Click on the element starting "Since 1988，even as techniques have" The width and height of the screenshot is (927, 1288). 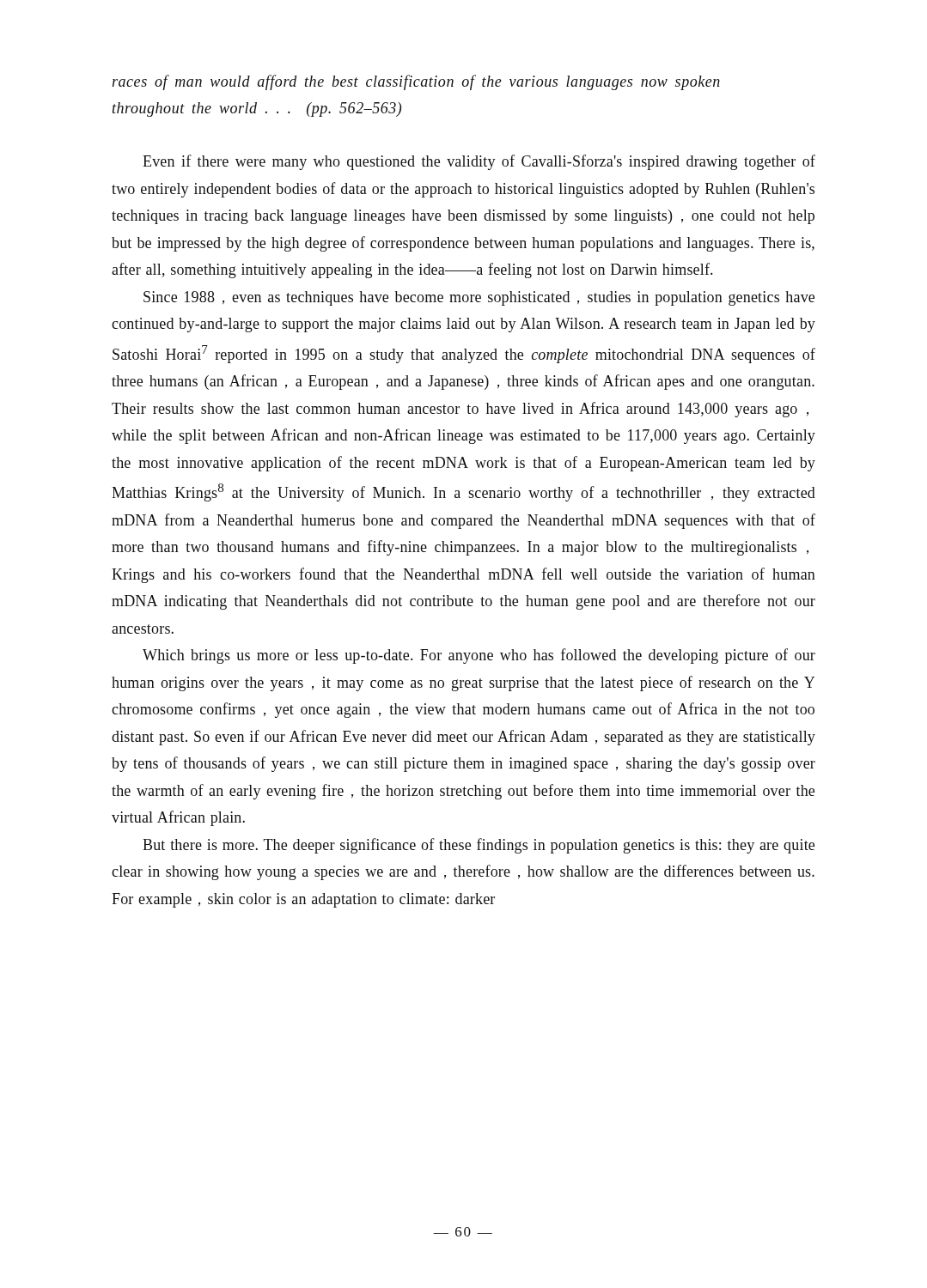click(x=464, y=463)
